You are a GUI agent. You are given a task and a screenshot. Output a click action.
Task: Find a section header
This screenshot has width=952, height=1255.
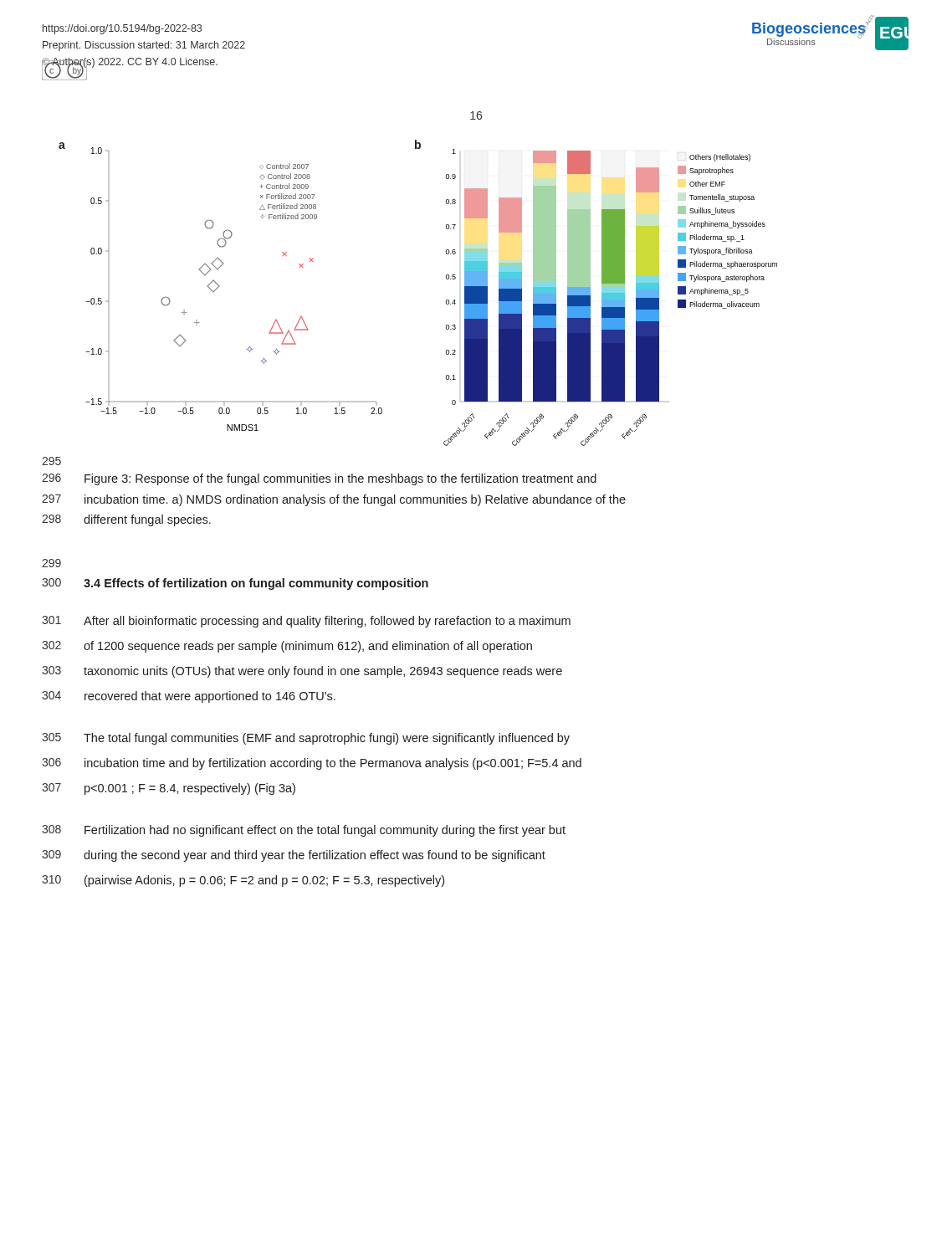(418, 583)
